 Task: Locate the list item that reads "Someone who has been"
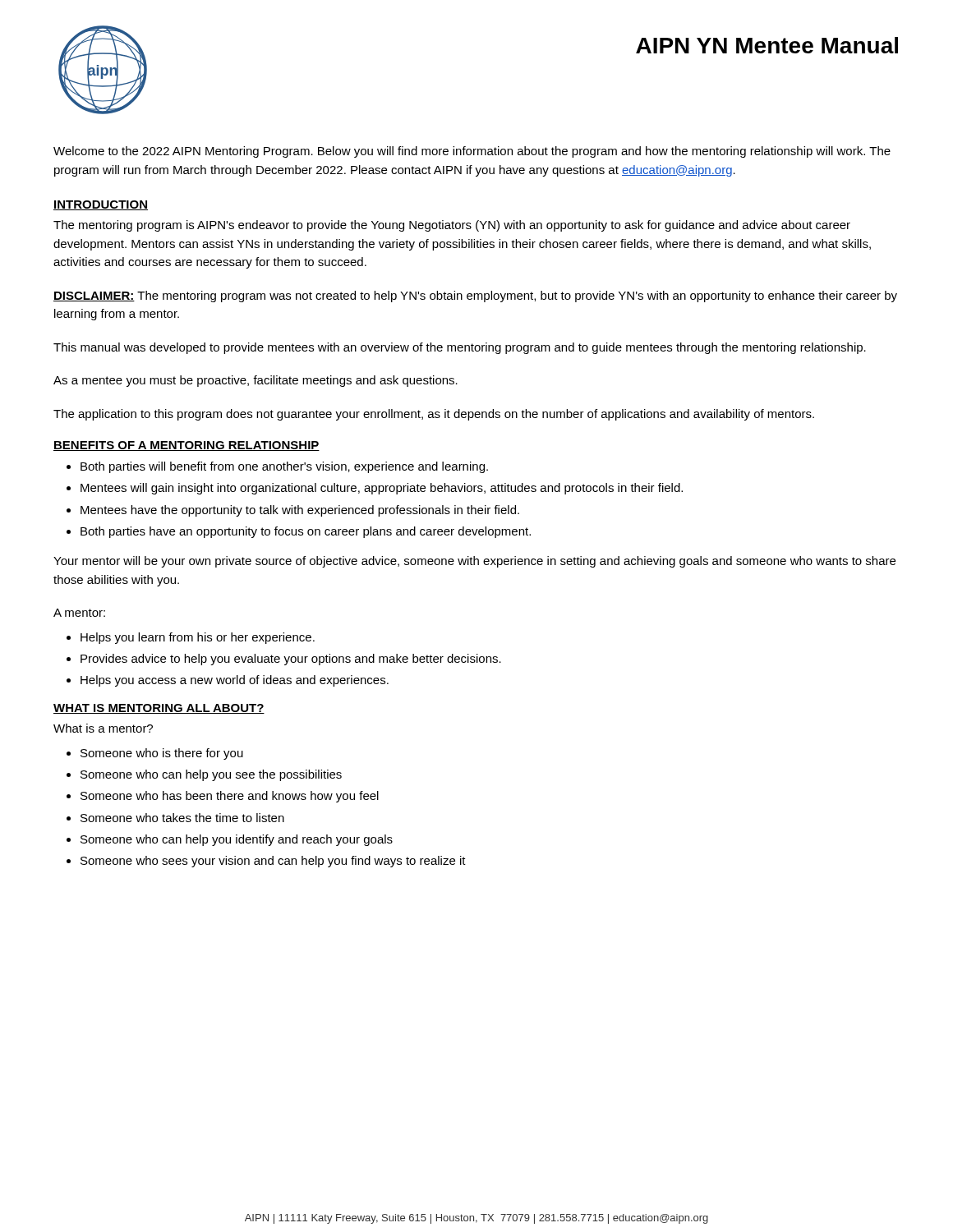(x=229, y=796)
